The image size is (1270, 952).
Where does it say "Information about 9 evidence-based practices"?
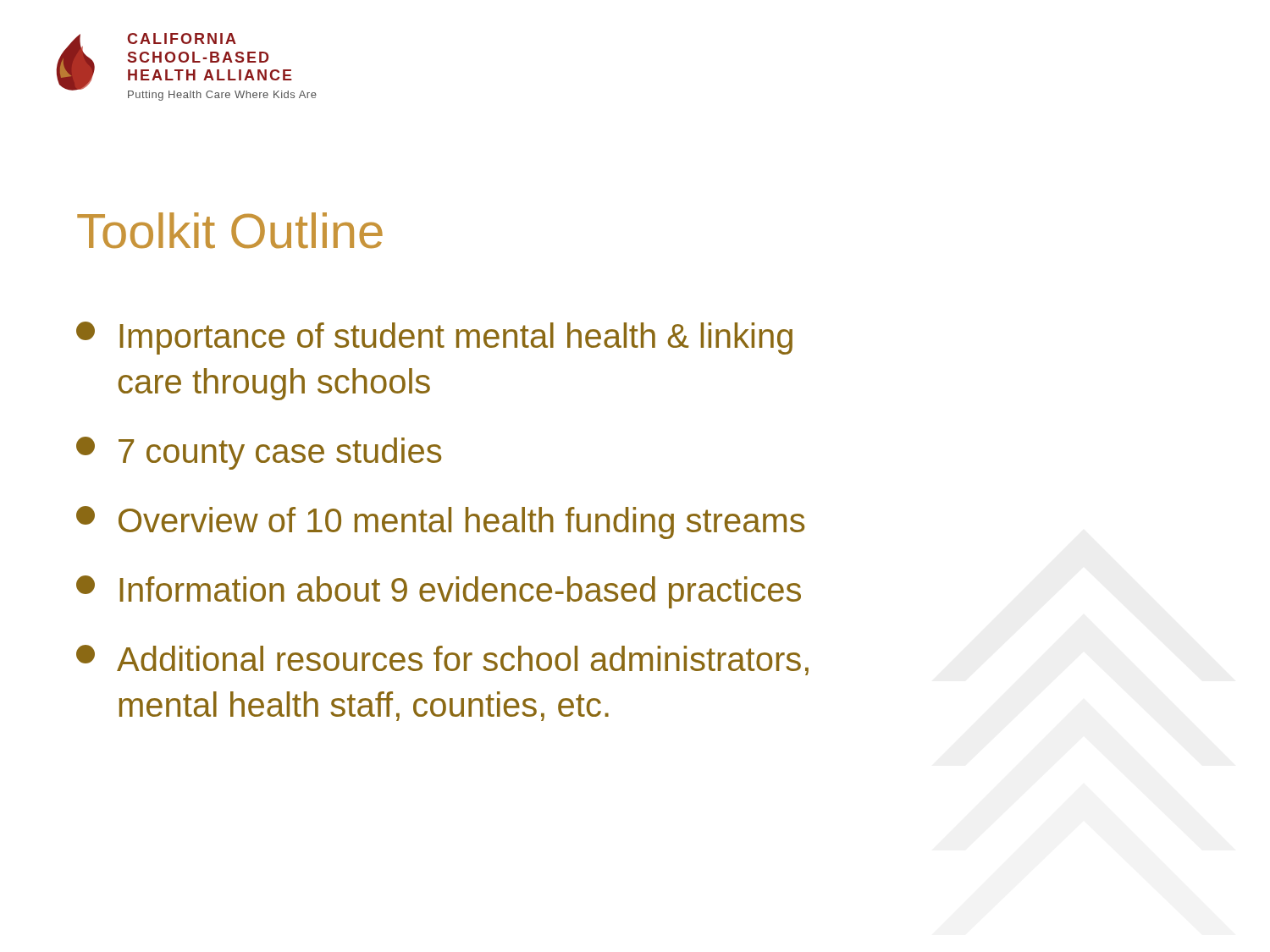(439, 590)
